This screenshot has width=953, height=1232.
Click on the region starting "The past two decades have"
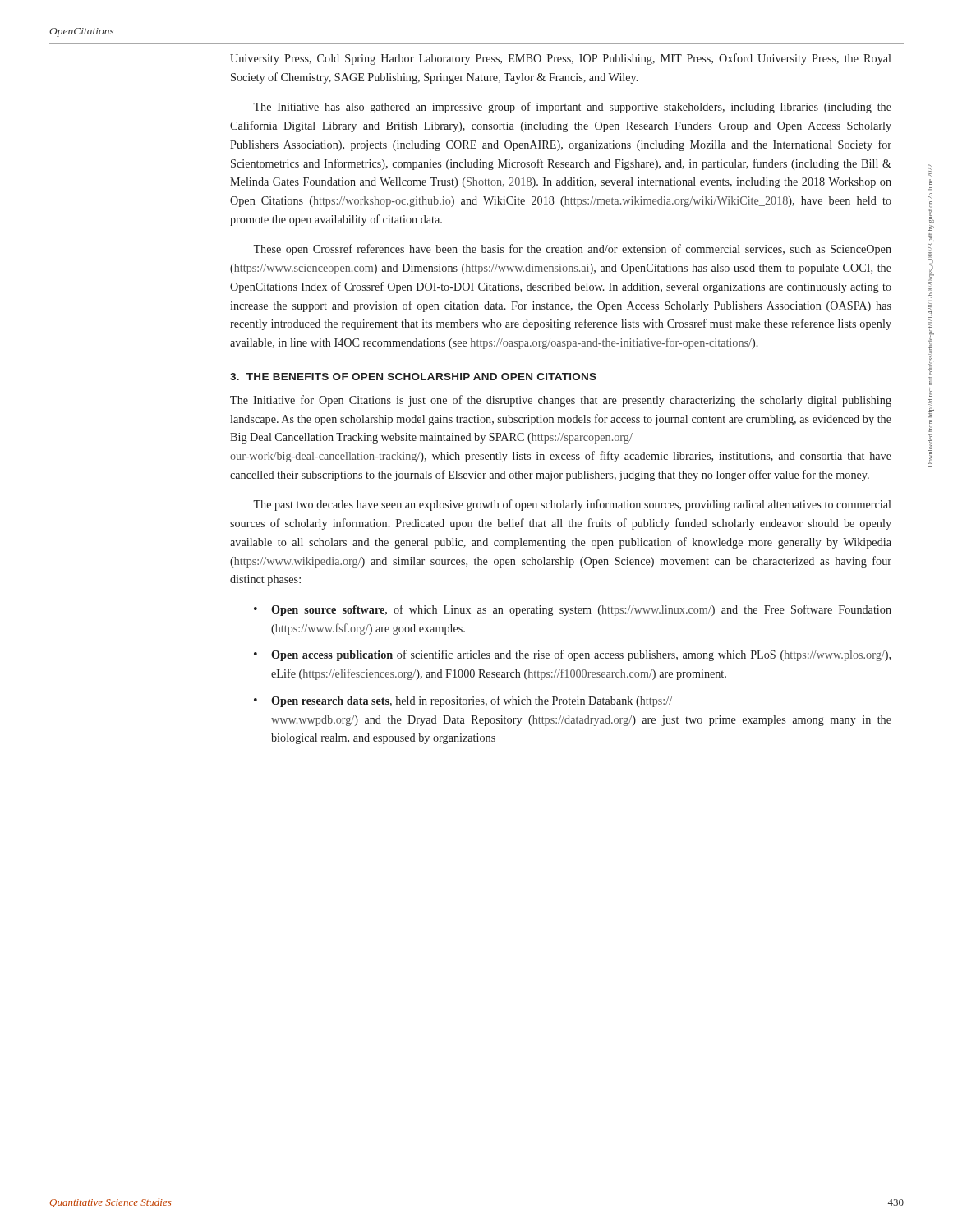point(561,542)
